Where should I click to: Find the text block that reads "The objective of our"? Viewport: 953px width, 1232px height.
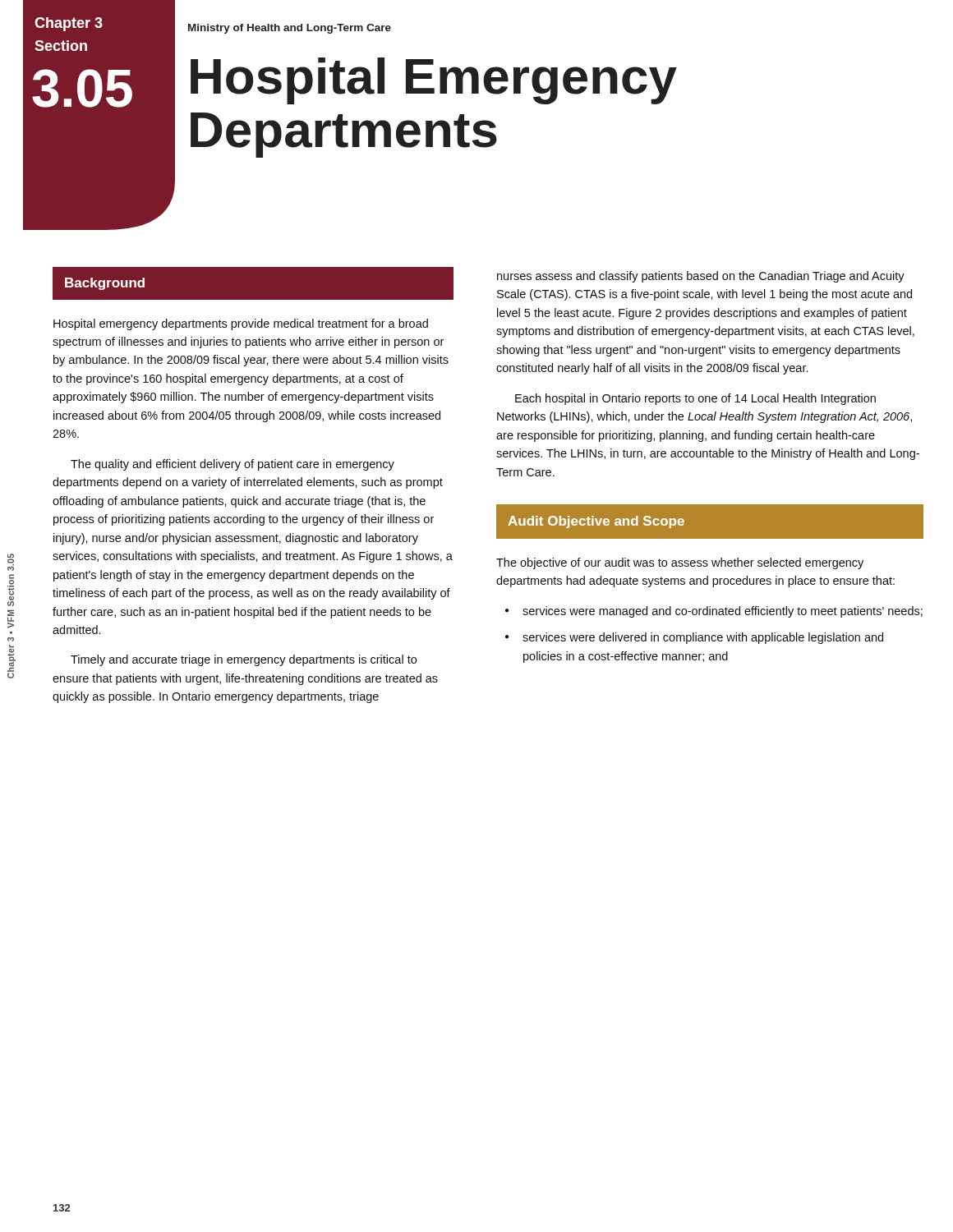coord(710,572)
